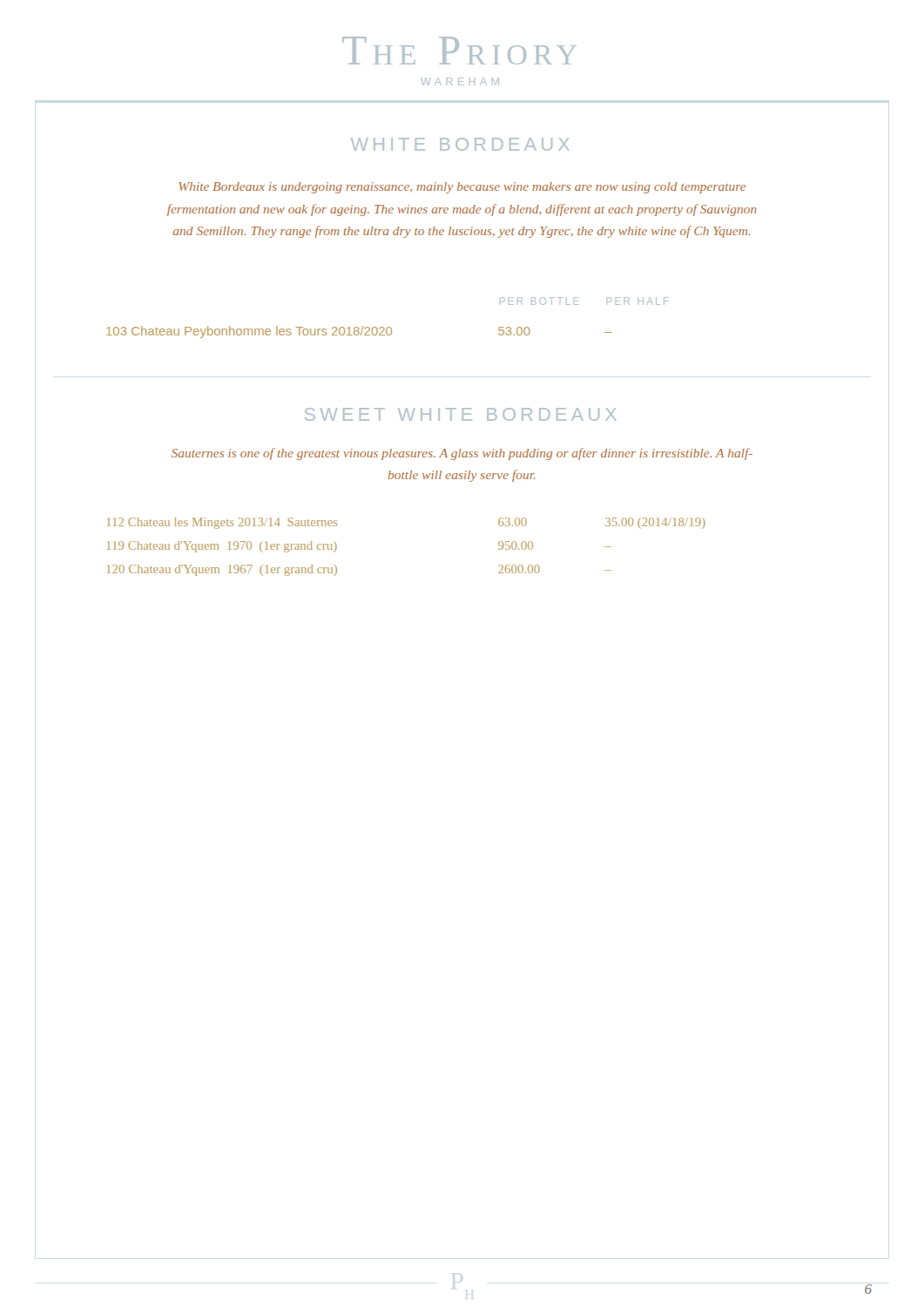Locate the block of text that opens with "White Bordeaux is undergoing renaissance, mainly"
Image resolution: width=924 pixels, height=1307 pixels.
[462, 208]
